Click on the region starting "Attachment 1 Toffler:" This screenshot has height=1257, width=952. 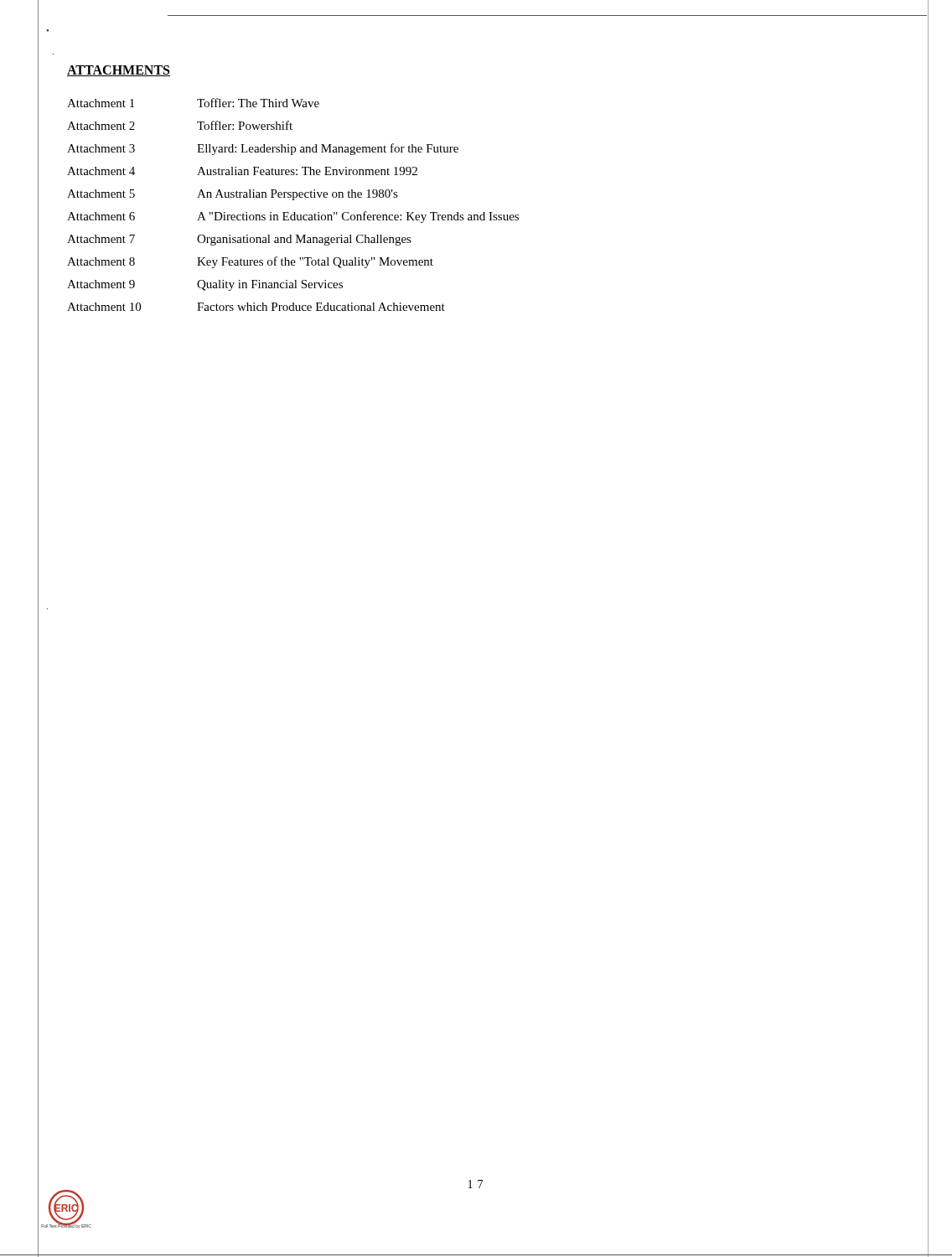(193, 104)
